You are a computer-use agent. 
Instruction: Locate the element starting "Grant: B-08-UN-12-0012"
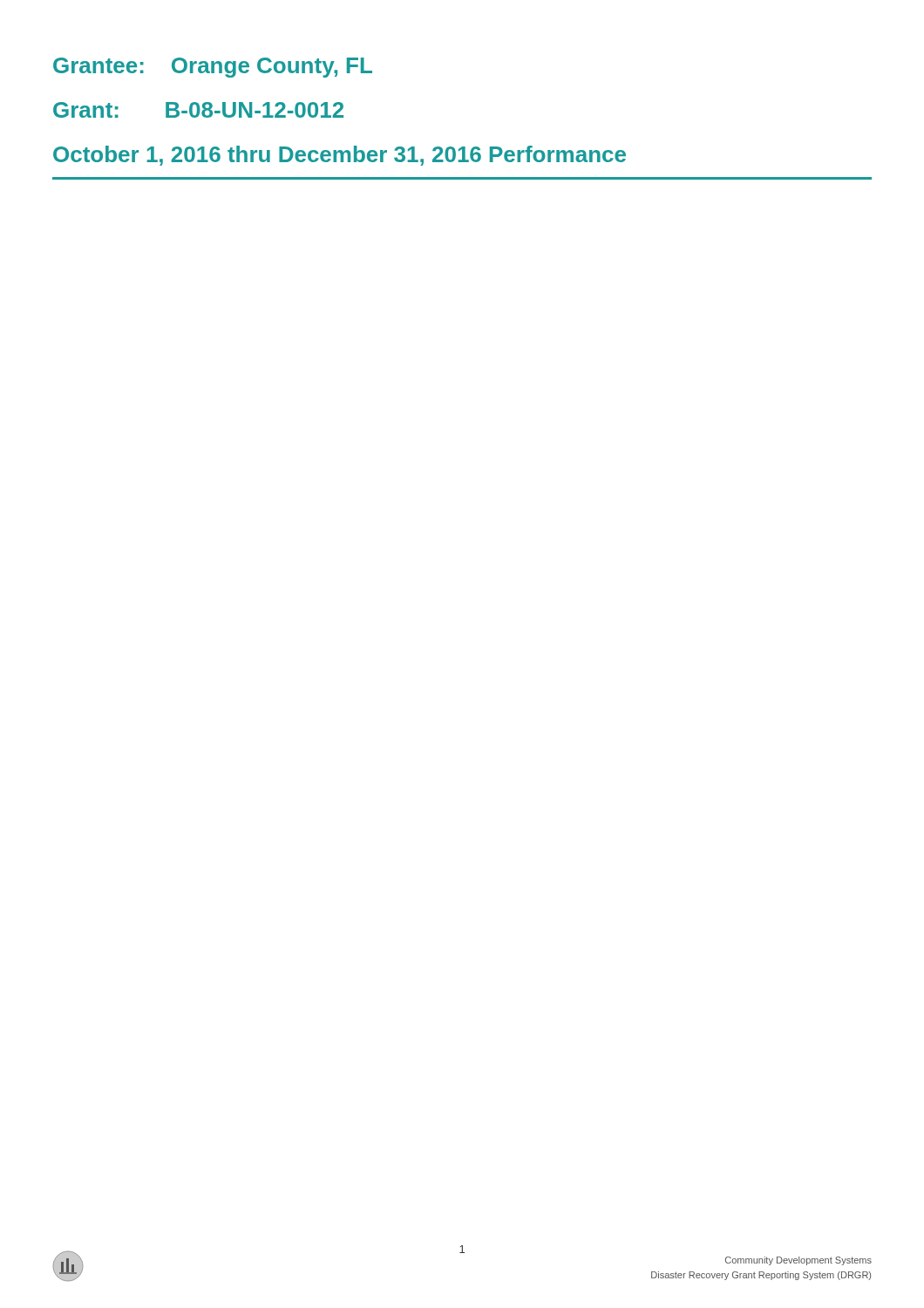pos(198,110)
